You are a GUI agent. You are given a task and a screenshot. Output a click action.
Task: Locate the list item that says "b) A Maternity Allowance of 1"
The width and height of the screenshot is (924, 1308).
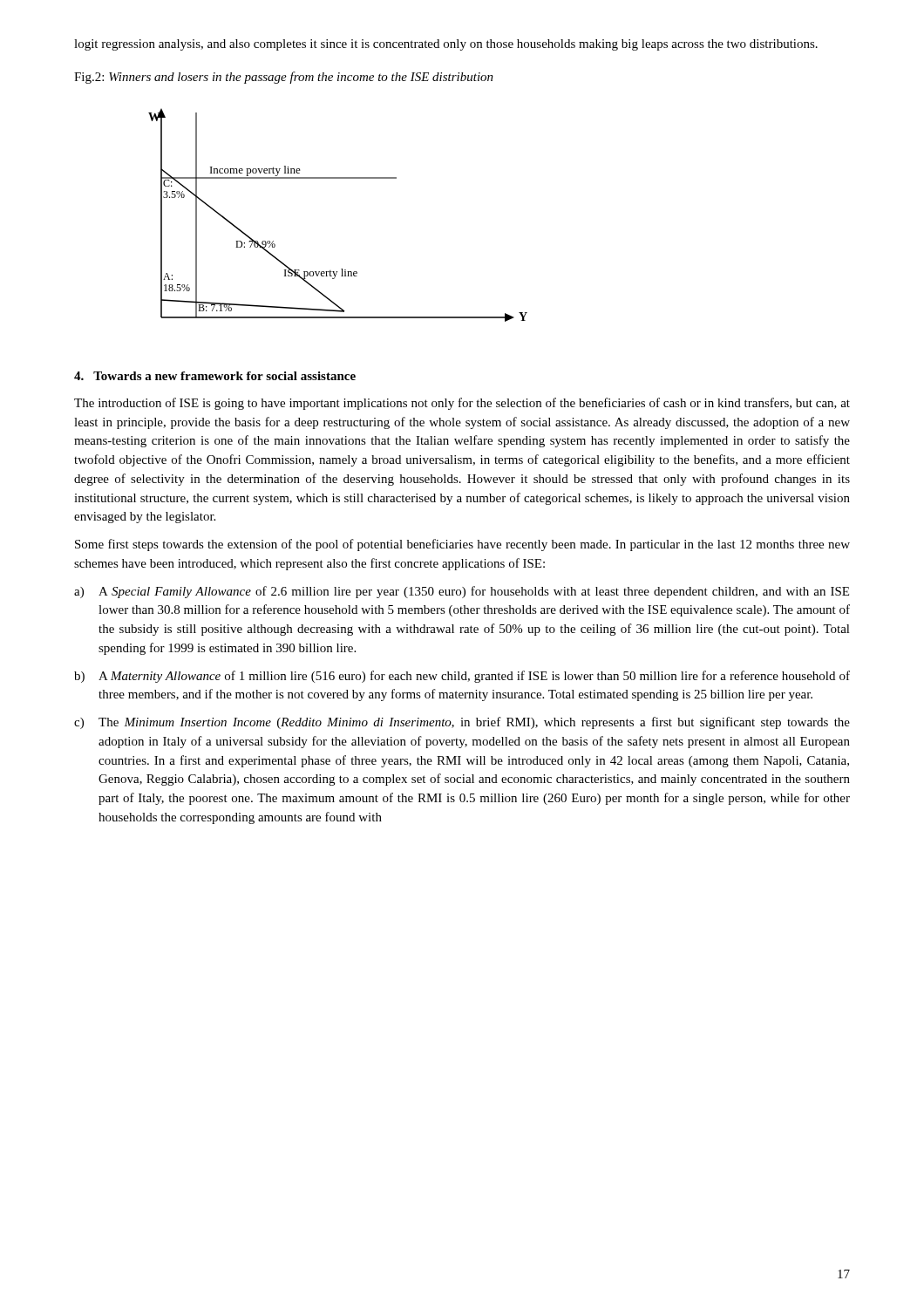click(462, 686)
